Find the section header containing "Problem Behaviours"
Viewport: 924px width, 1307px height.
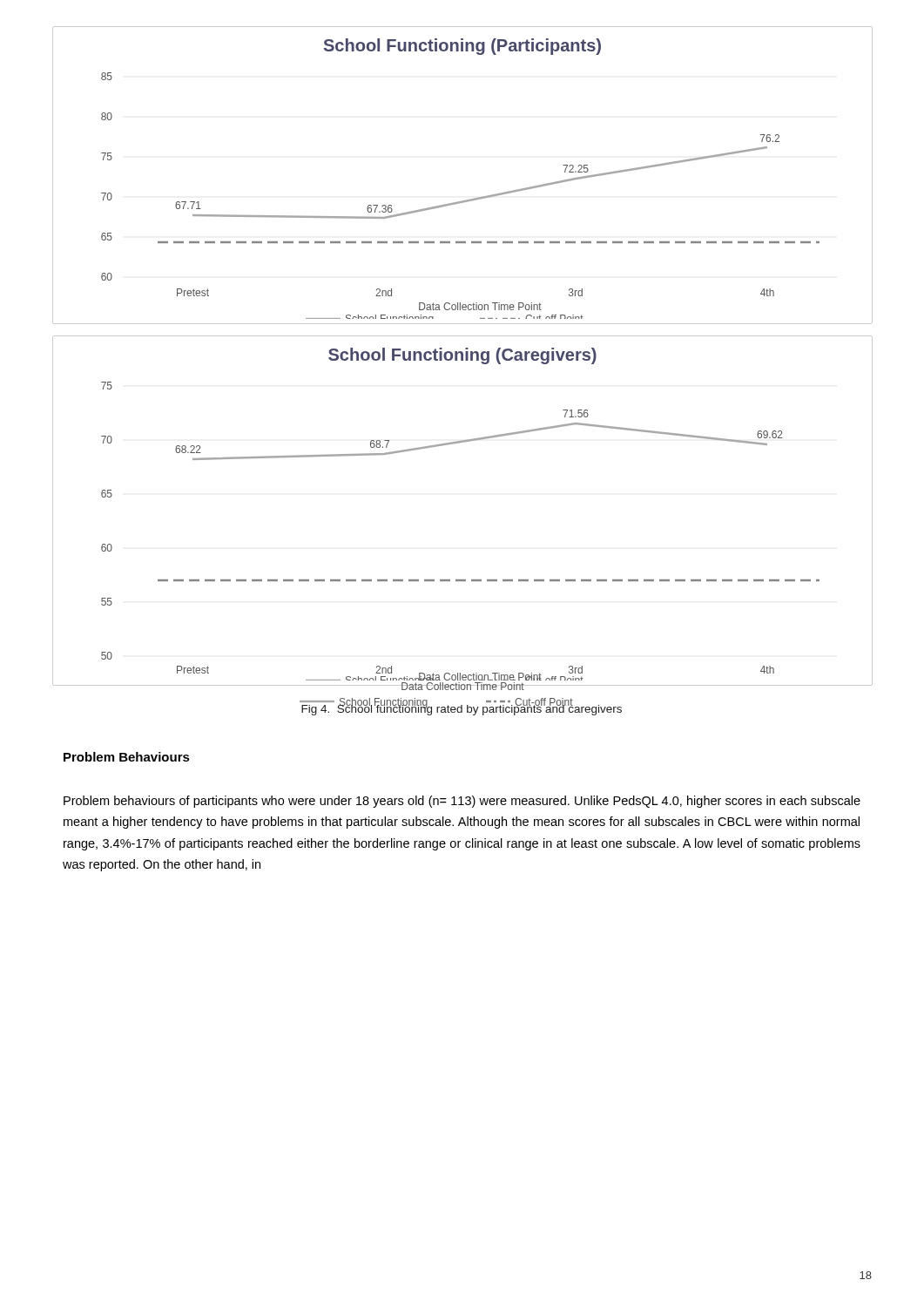tap(126, 757)
